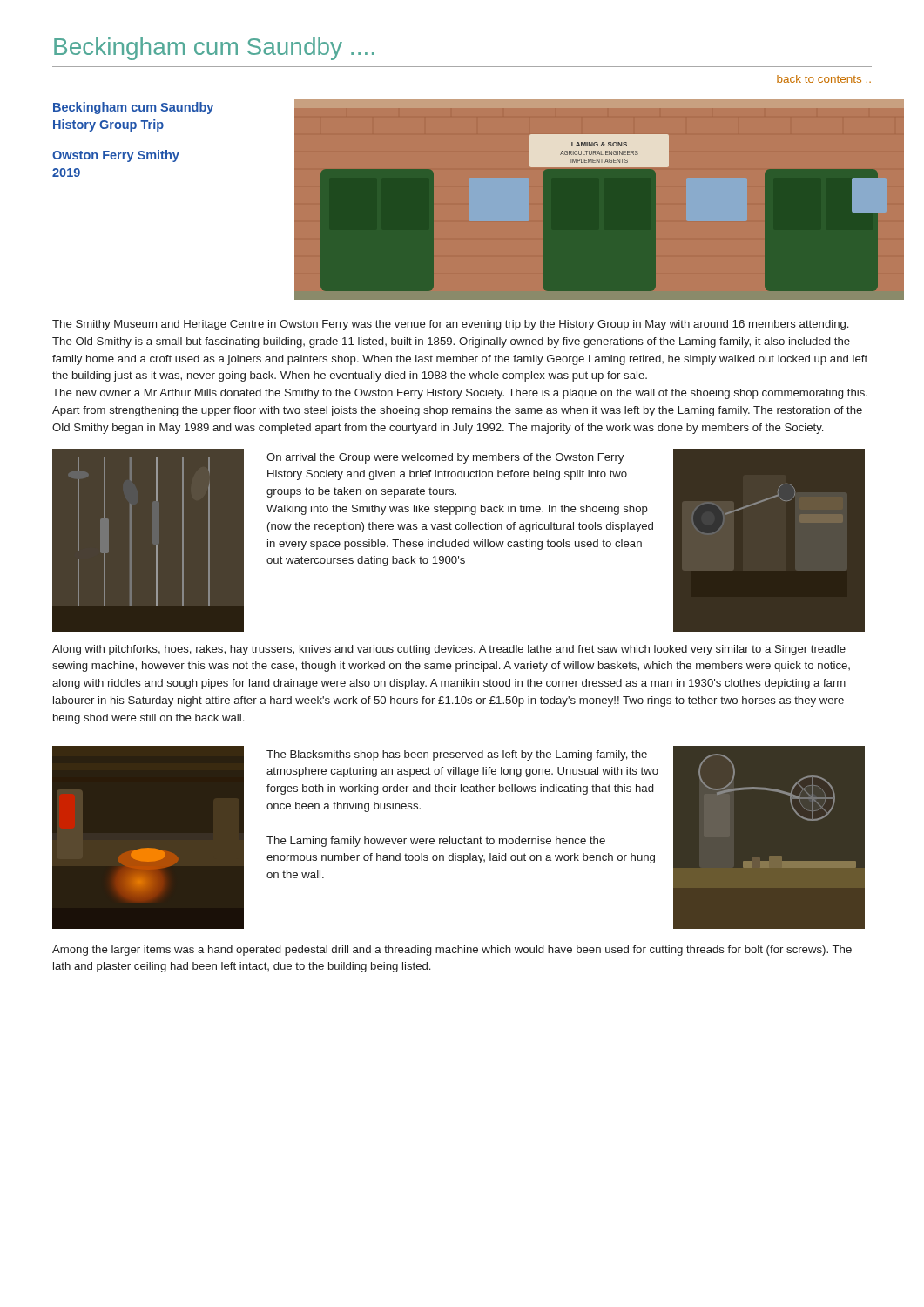Click on the region starting "The Blacksmiths shop has been preserved as"

(x=457, y=755)
